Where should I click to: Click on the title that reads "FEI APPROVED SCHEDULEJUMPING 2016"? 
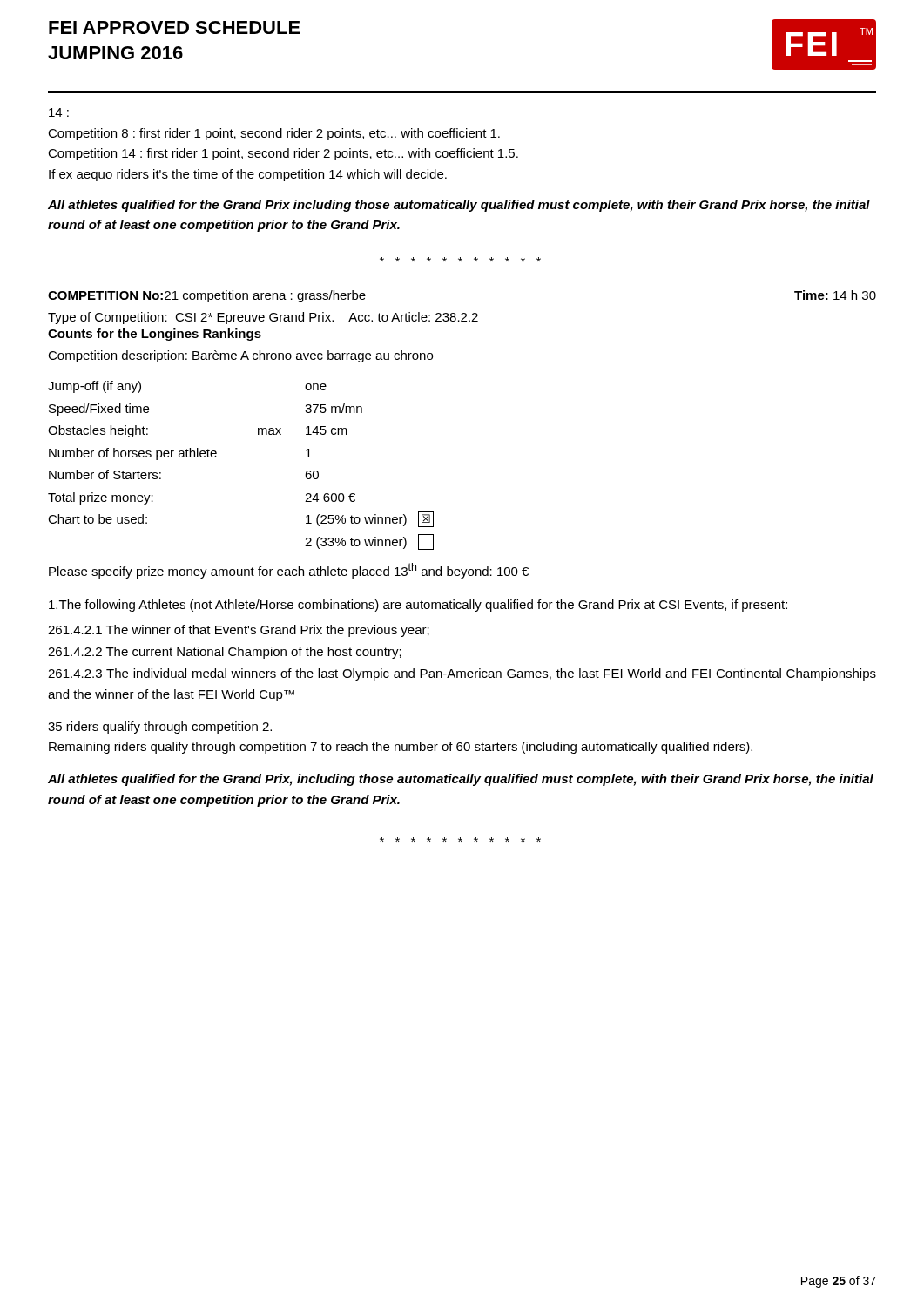(x=174, y=40)
